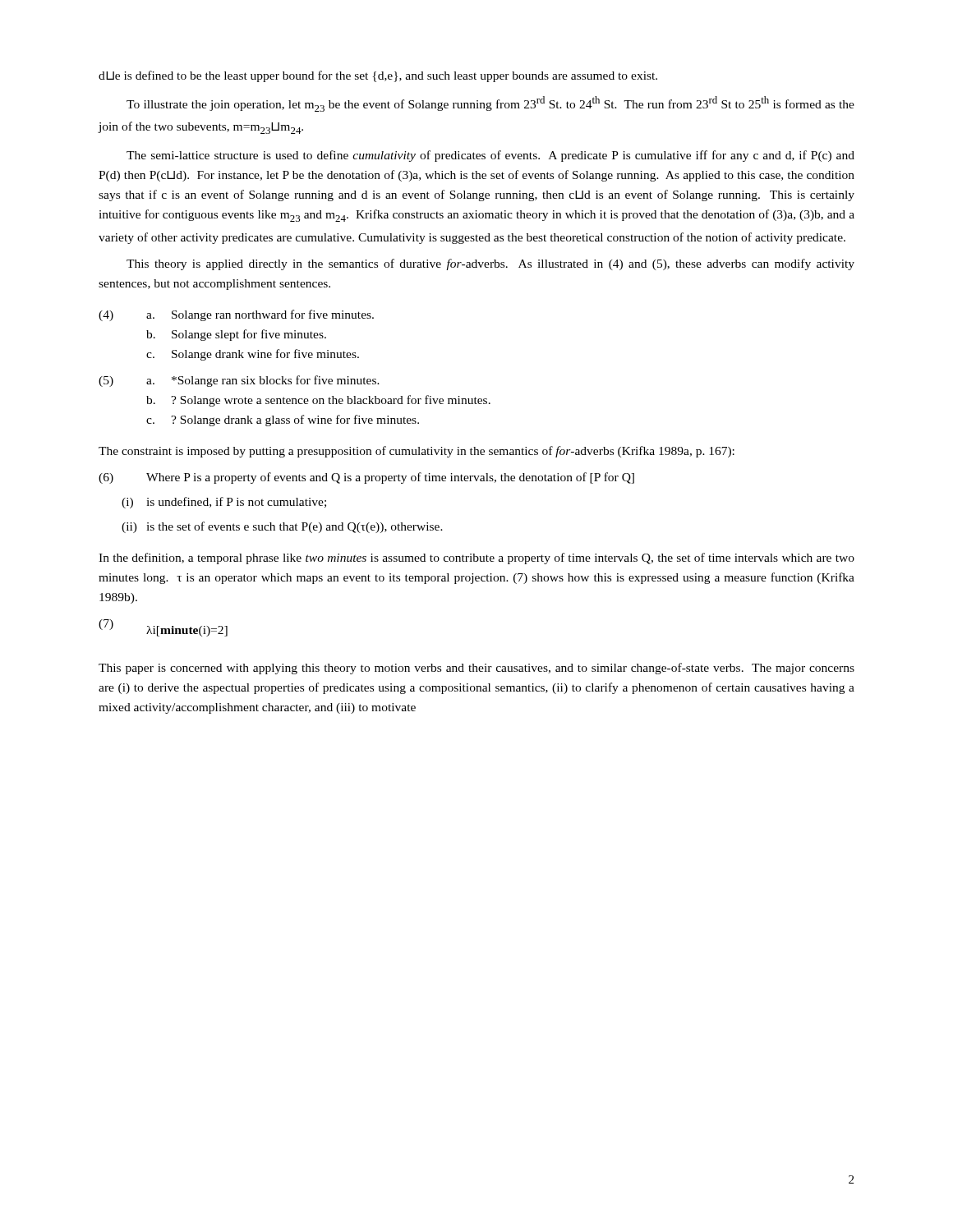Select the region starting "The constraint is imposed"
Viewport: 953px width, 1232px height.
(x=417, y=450)
